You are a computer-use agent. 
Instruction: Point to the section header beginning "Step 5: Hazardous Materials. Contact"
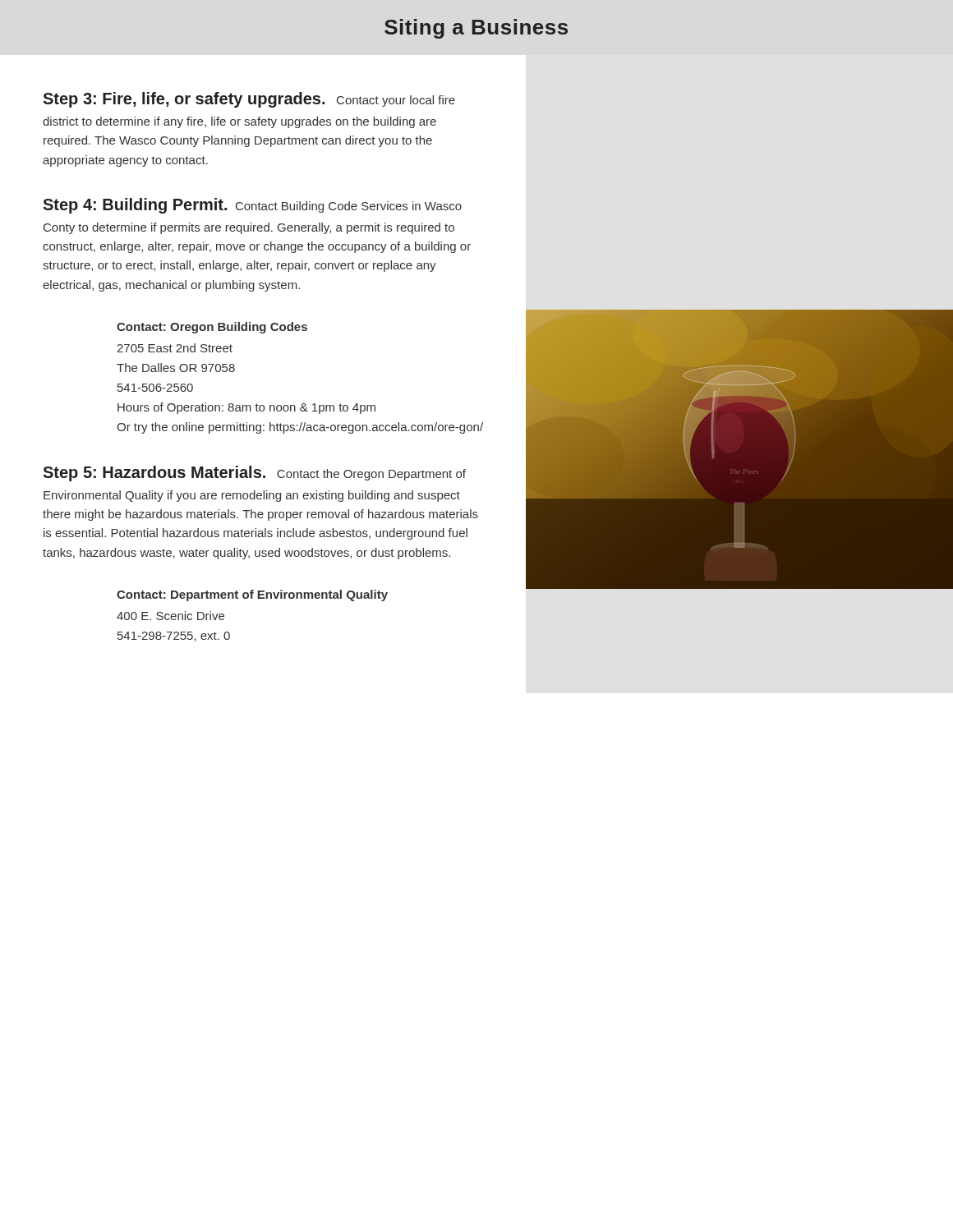pos(265,511)
